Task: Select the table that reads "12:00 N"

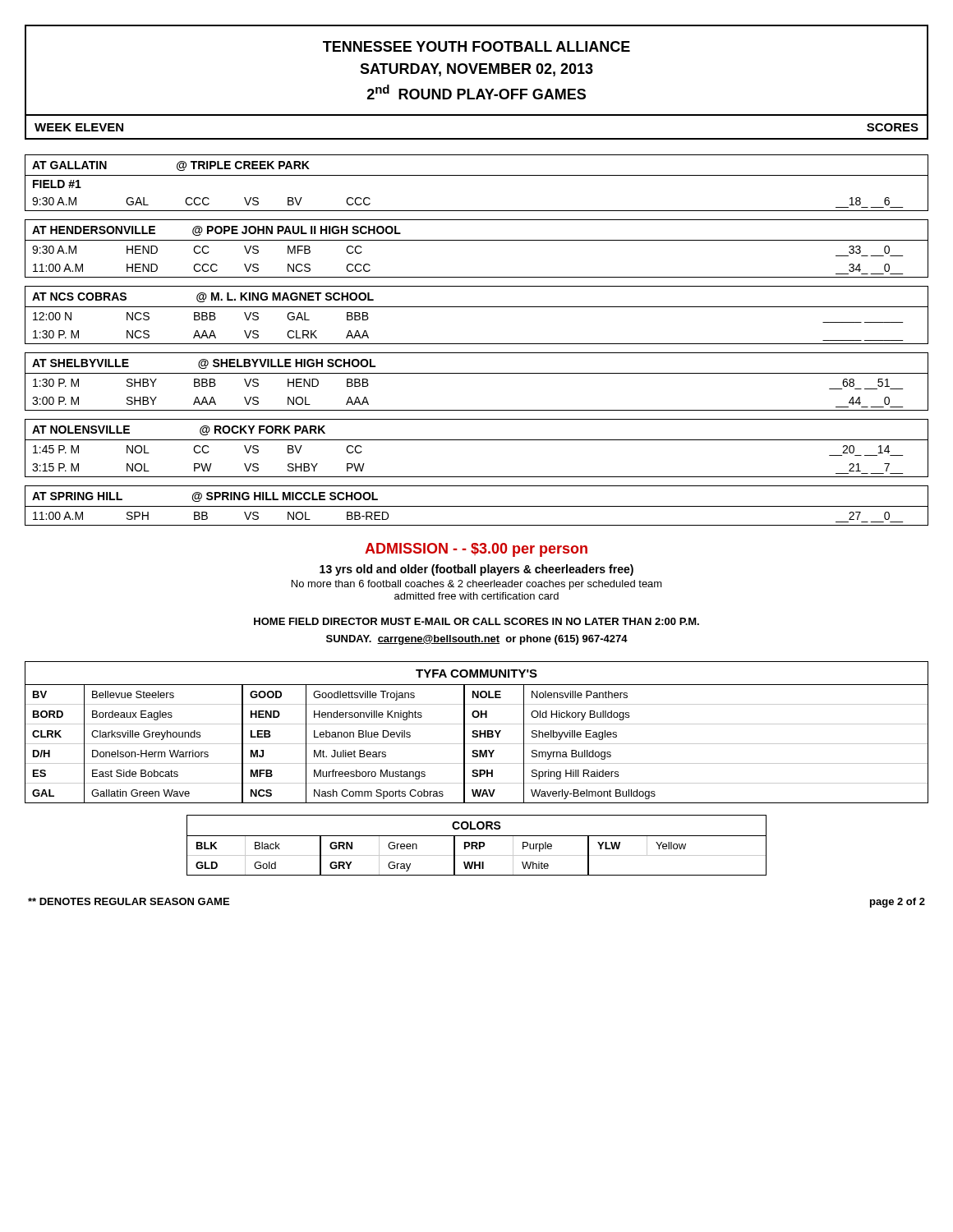Action: click(x=476, y=315)
